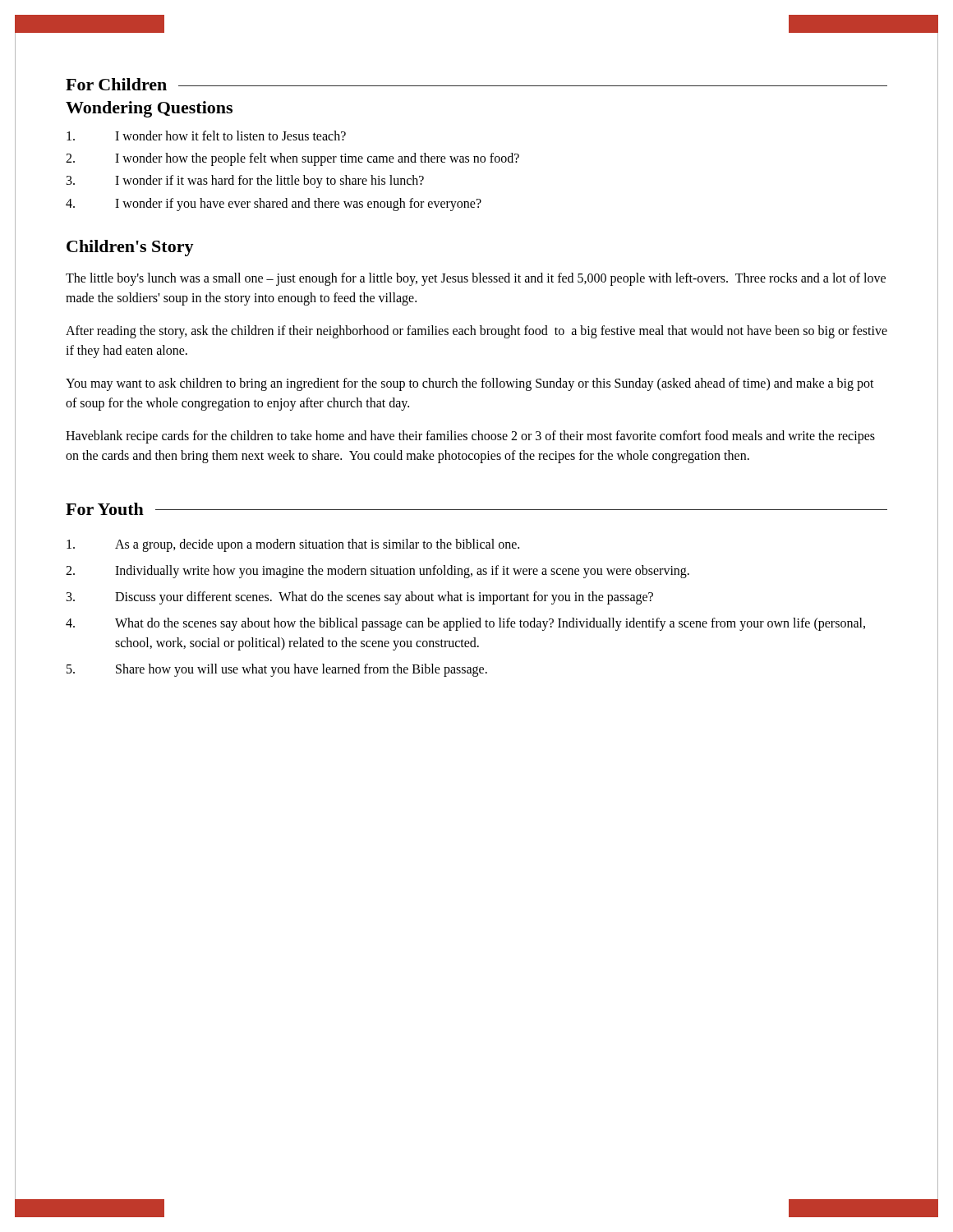Select the section header that says "For Youth"
Viewport: 953px width, 1232px height.
[476, 509]
